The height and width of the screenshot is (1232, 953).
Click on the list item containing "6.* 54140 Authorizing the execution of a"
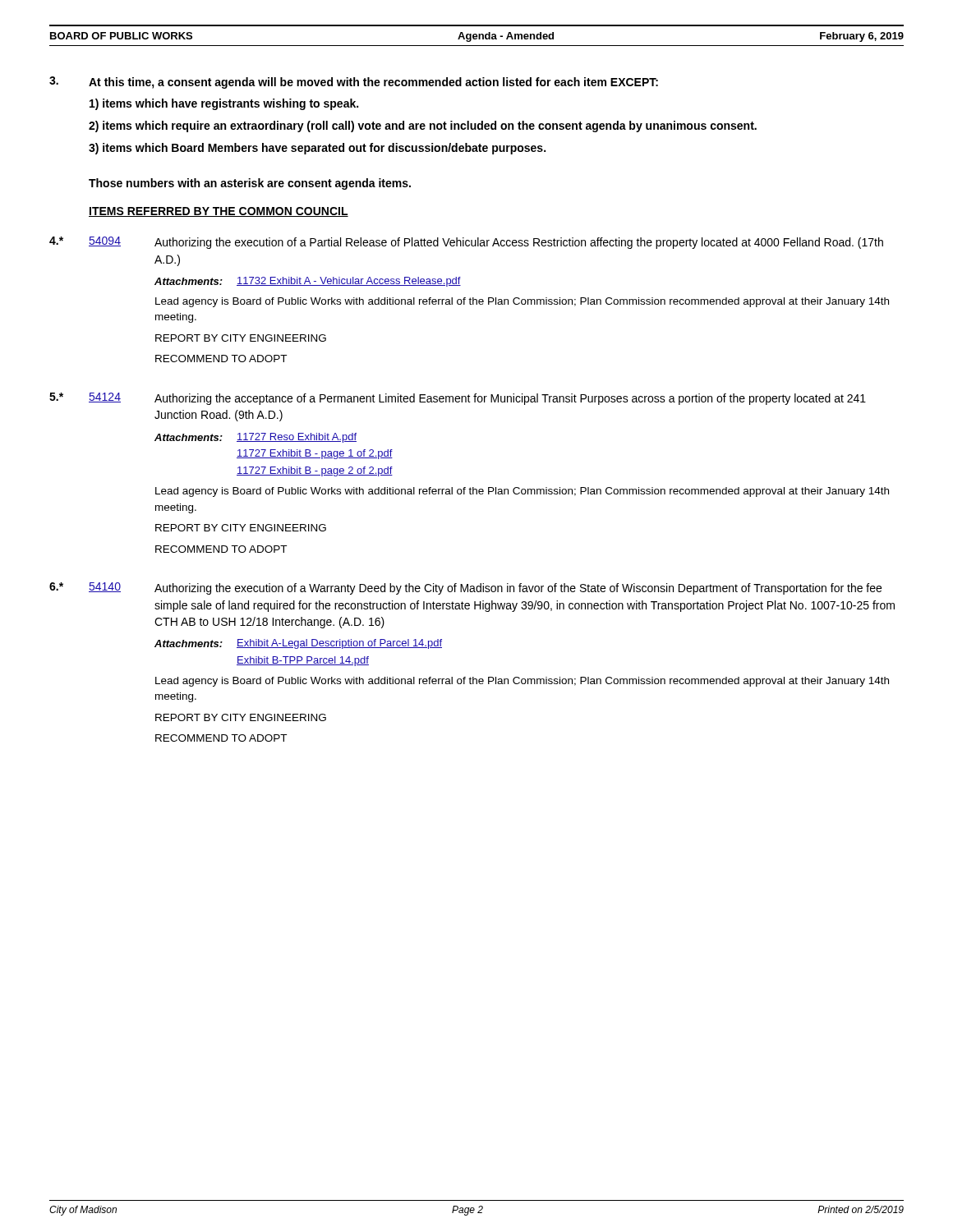tap(476, 666)
